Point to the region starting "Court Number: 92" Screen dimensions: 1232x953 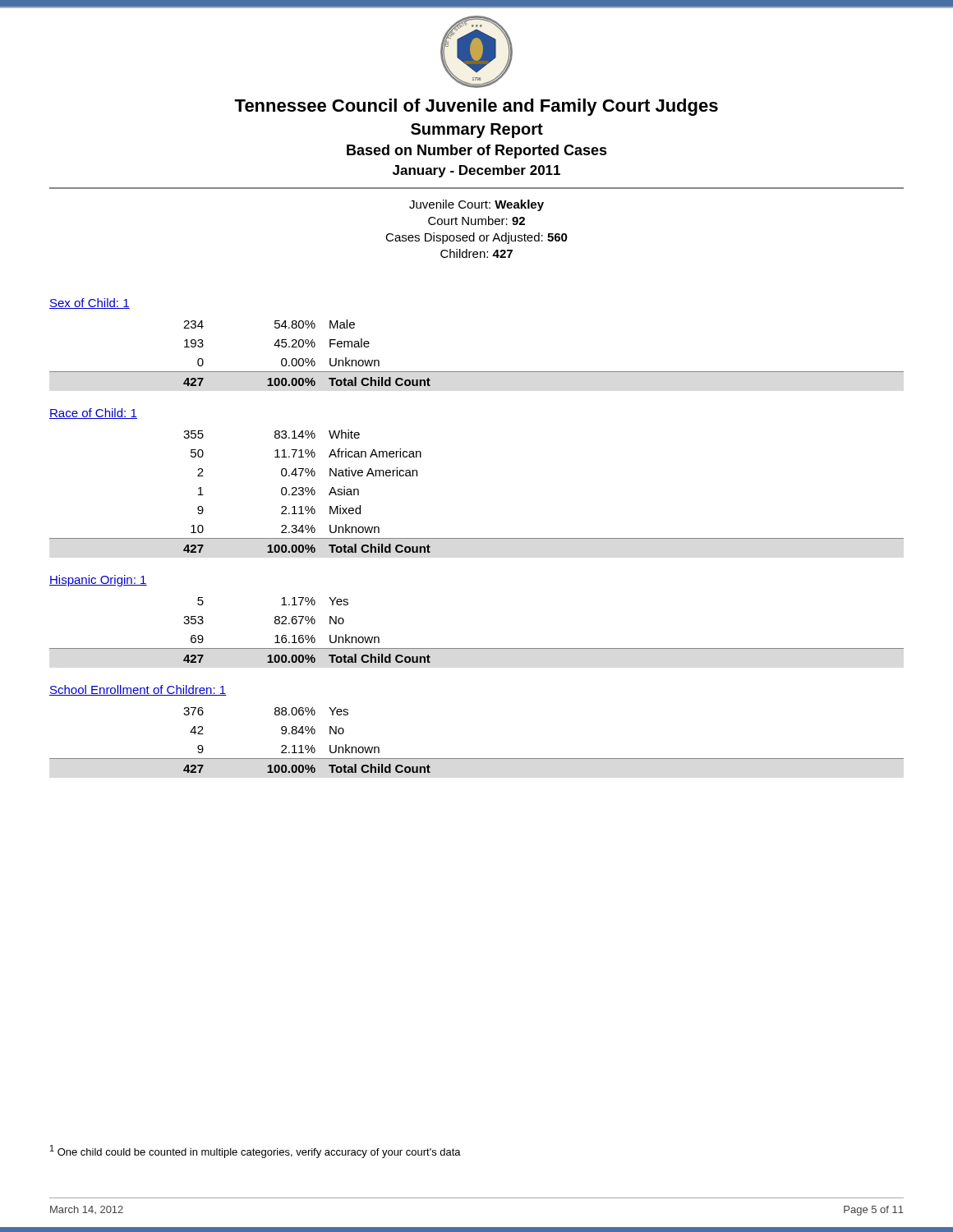(476, 221)
